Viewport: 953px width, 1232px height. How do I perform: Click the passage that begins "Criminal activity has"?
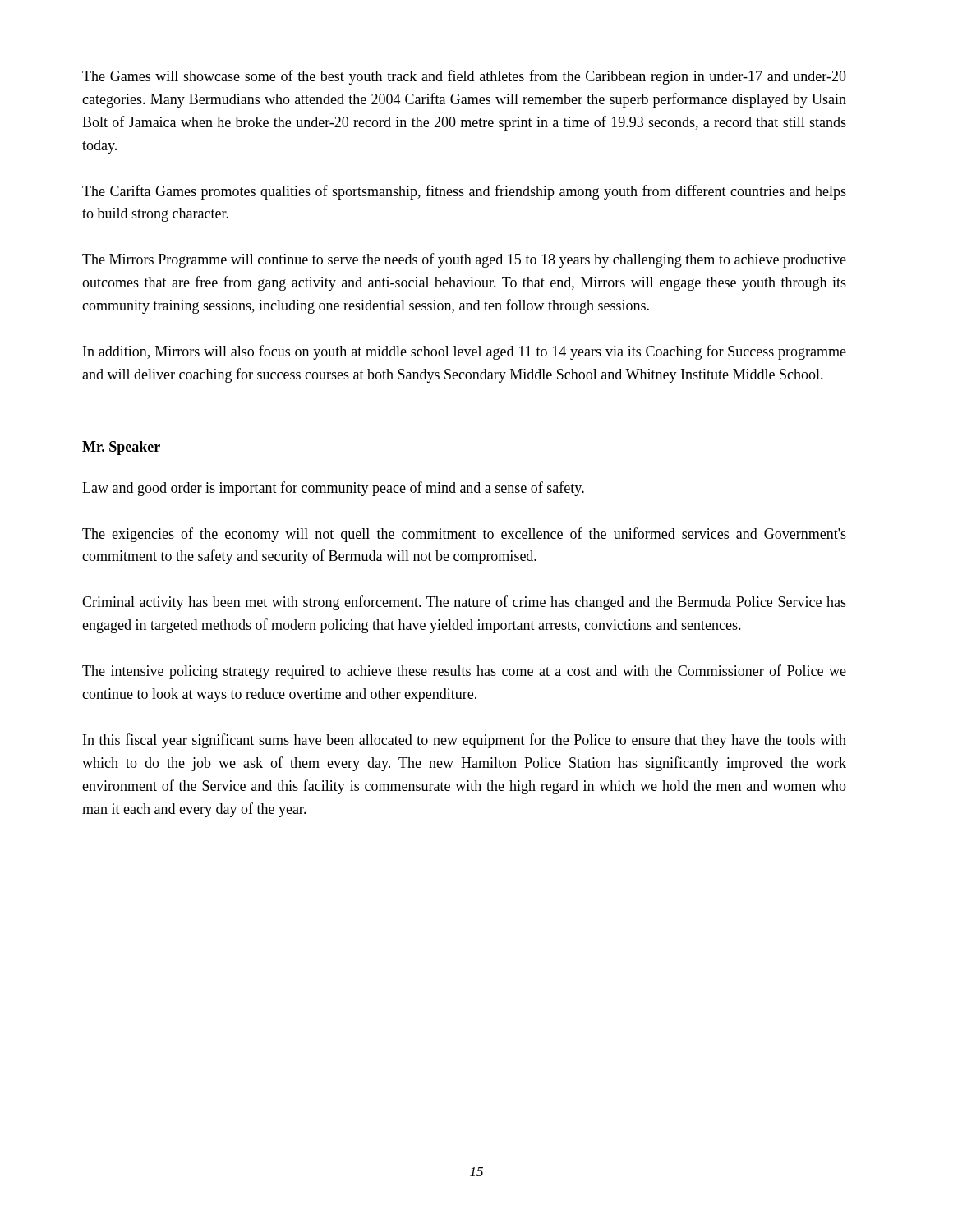point(464,614)
